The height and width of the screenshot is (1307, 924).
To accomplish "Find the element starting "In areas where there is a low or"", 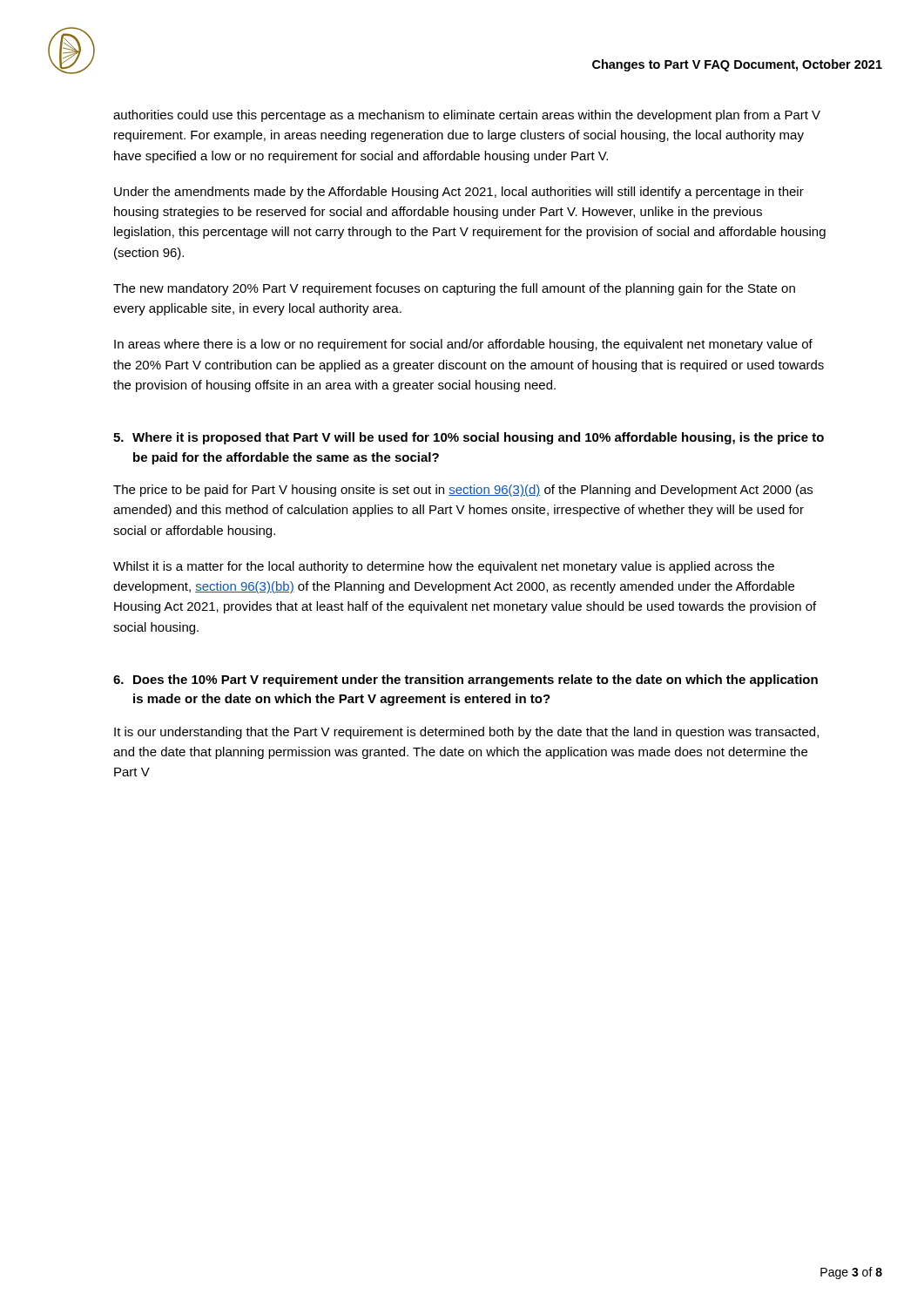I will click(469, 364).
